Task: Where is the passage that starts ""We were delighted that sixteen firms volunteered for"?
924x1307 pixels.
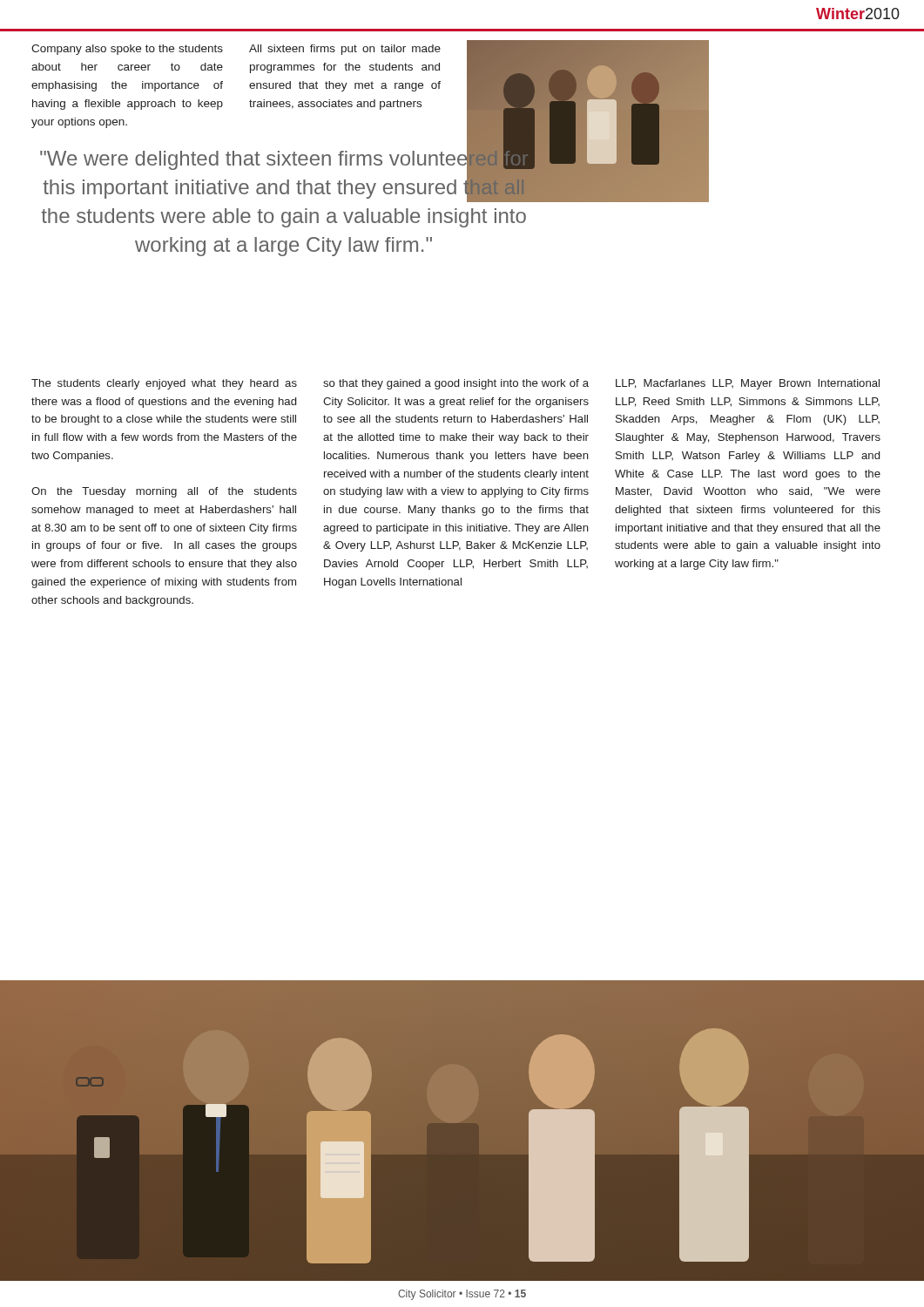Action: point(284,201)
